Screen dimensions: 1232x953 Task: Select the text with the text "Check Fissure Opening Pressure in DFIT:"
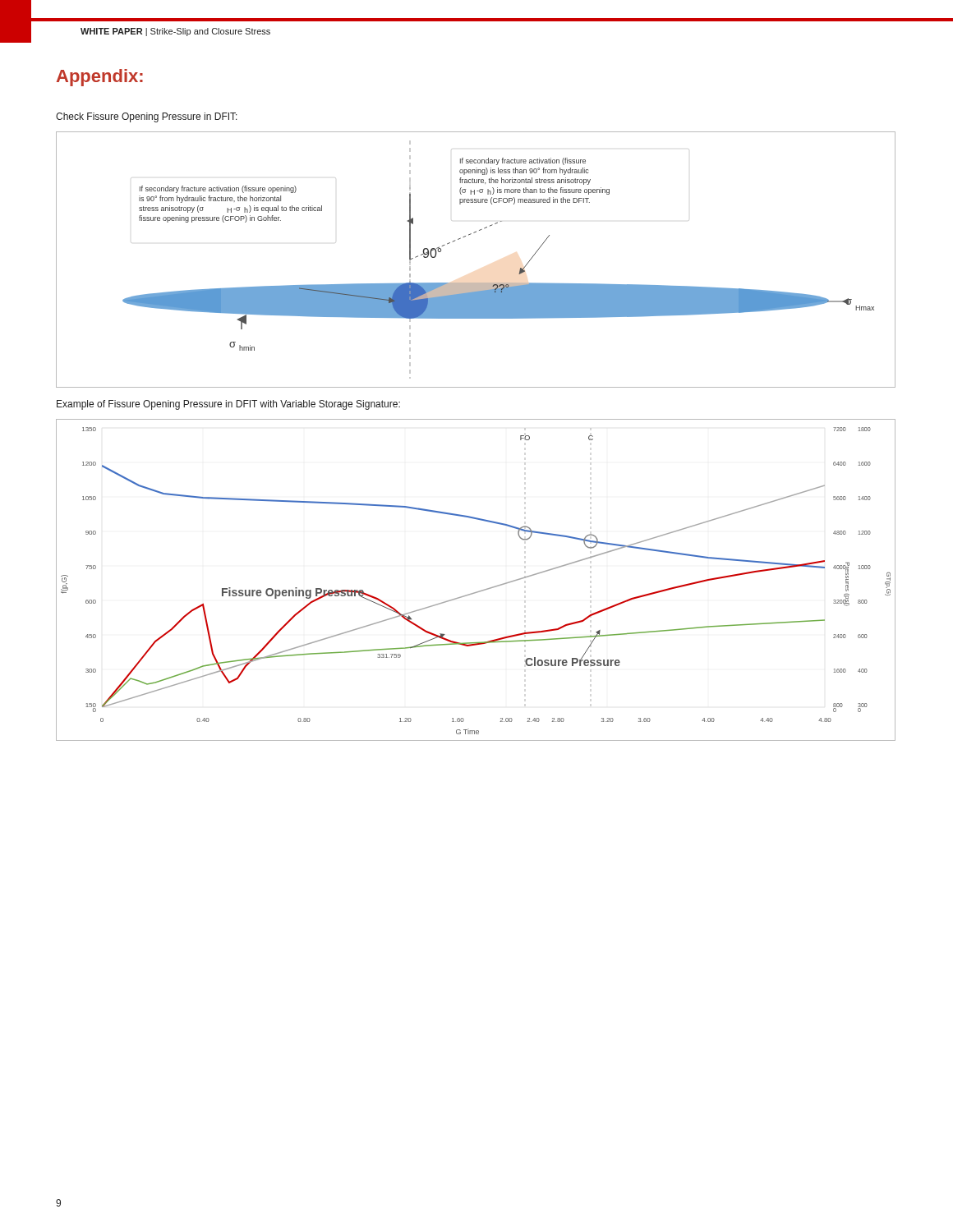click(147, 117)
